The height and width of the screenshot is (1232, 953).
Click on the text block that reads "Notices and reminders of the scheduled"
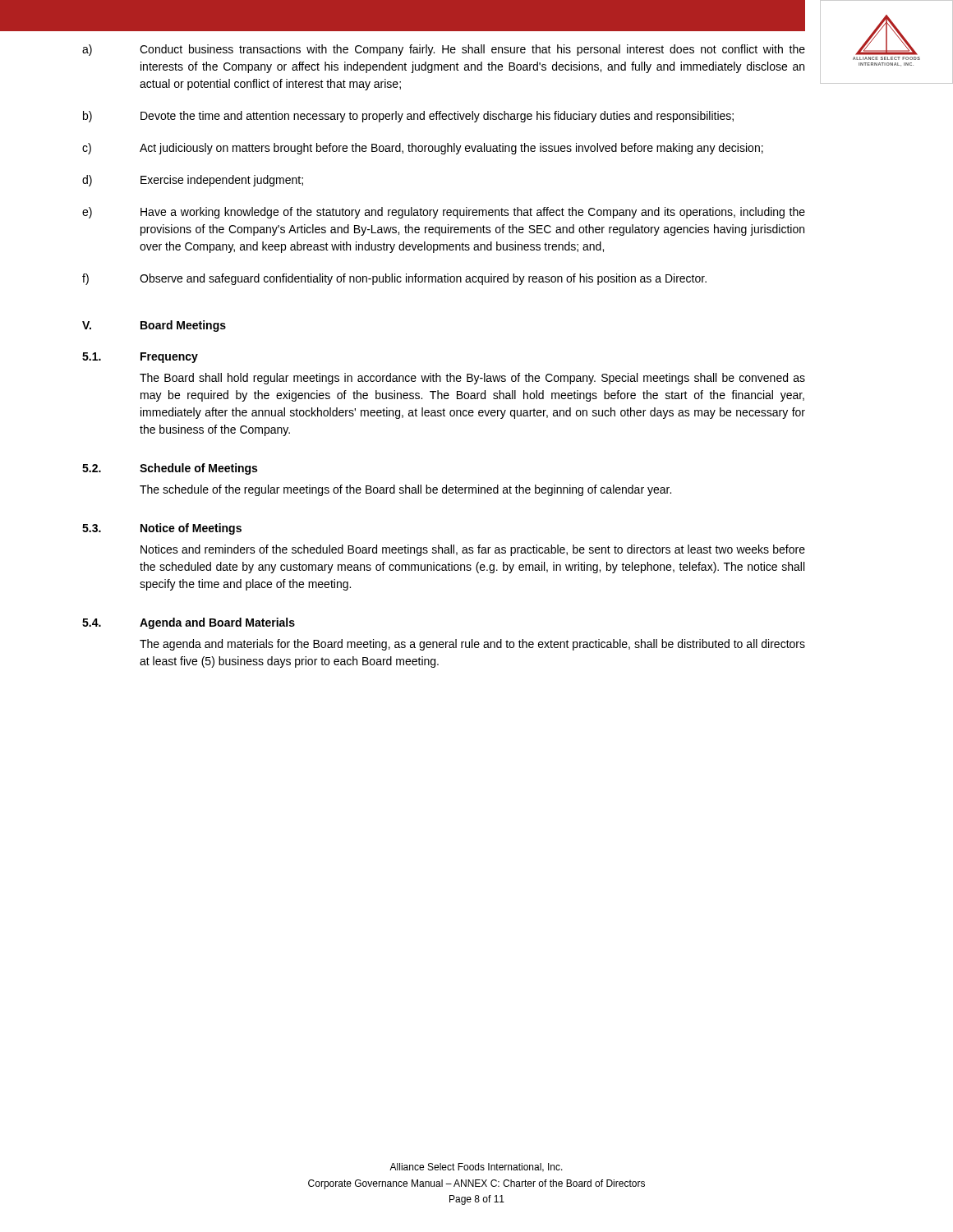(472, 567)
